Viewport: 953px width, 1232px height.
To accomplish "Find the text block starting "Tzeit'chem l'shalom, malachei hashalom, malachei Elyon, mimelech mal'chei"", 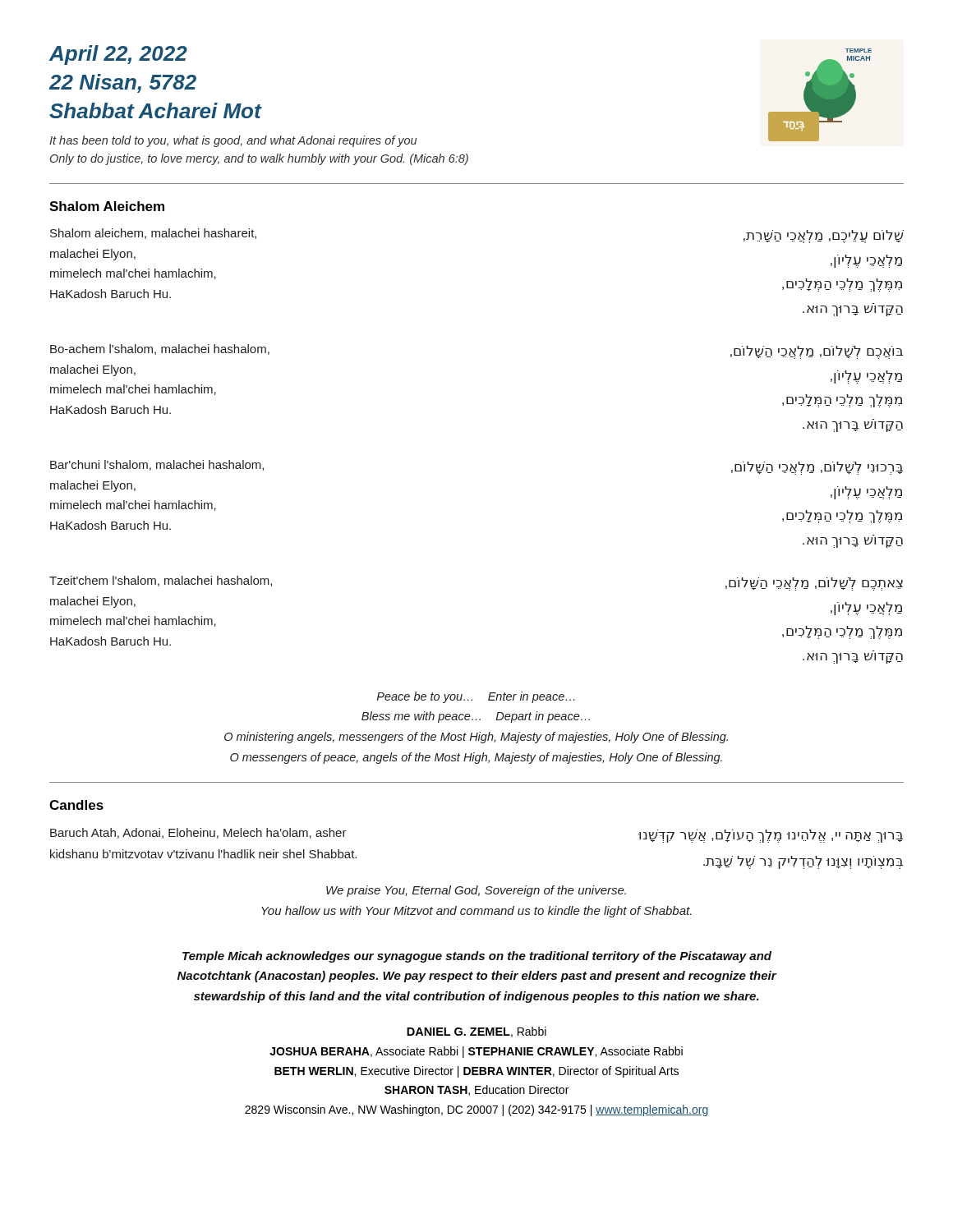I will click(x=169, y=583).
